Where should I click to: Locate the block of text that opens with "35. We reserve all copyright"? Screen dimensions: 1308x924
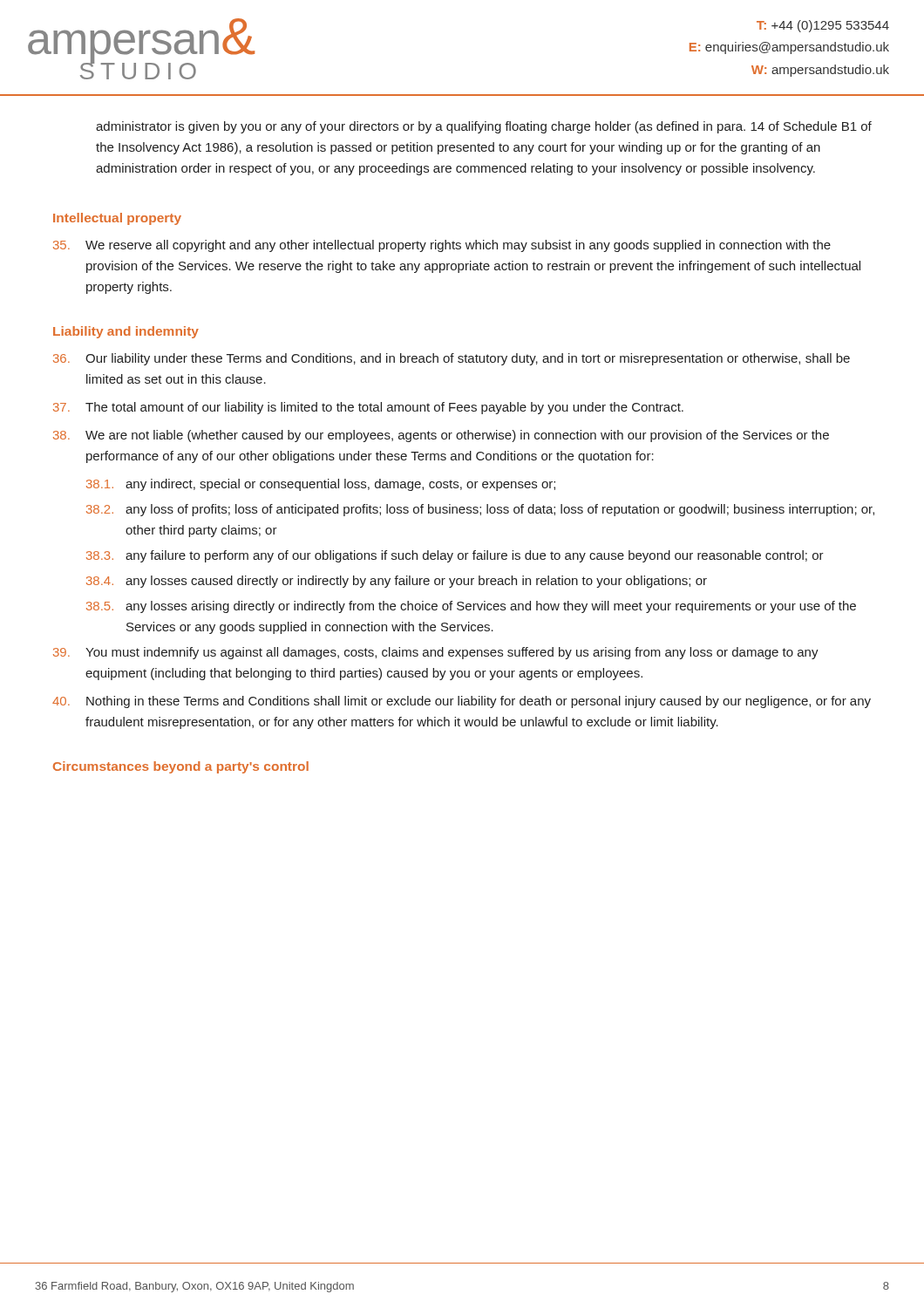(x=466, y=266)
